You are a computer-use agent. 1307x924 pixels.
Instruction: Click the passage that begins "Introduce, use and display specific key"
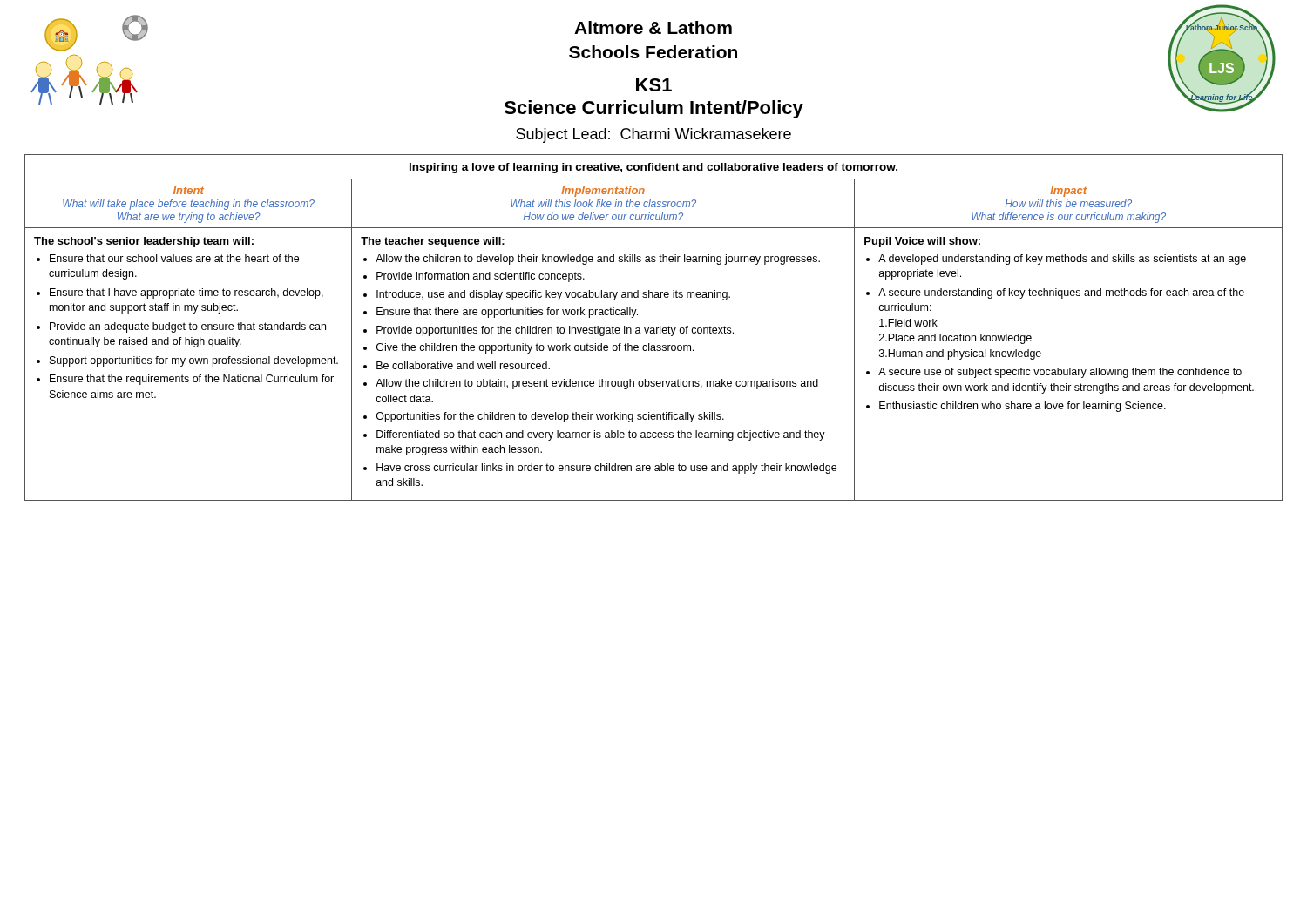[553, 294]
